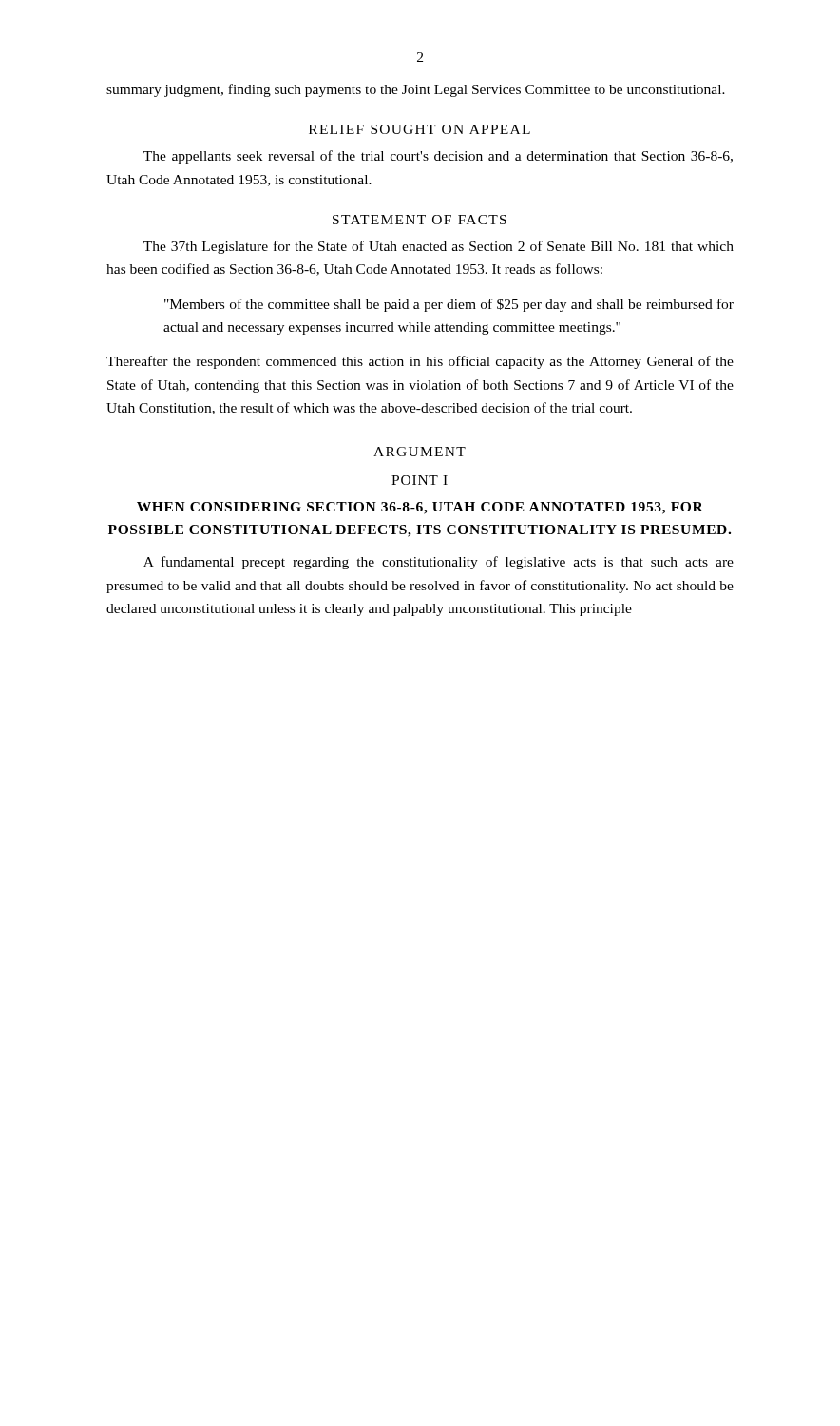Image resolution: width=840 pixels, height=1426 pixels.
Task: Locate the block of text that opens with "The 37th Legislature for the"
Action: pyautogui.click(x=420, y=257)
